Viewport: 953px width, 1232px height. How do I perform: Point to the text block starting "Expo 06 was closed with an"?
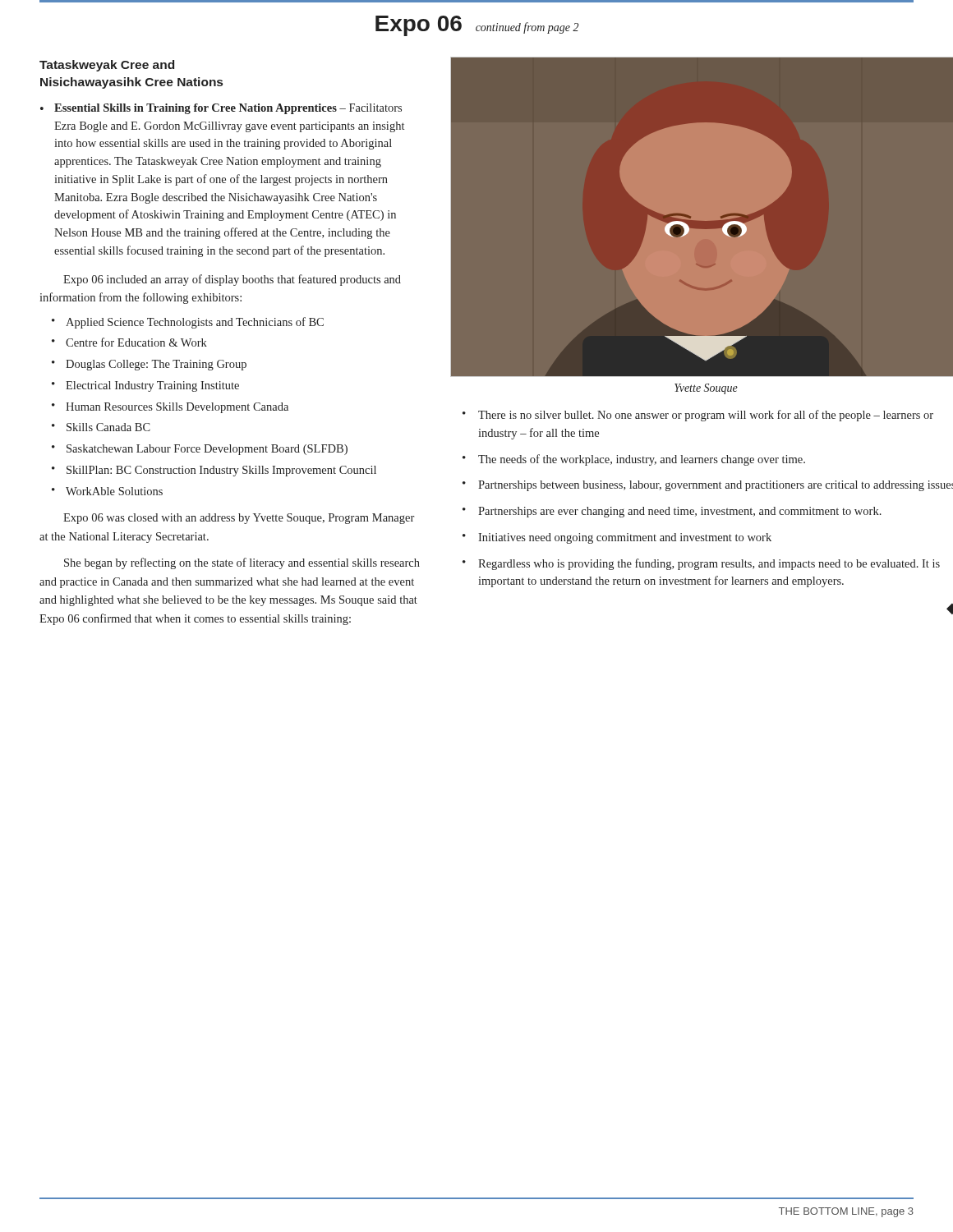[227, 527]
